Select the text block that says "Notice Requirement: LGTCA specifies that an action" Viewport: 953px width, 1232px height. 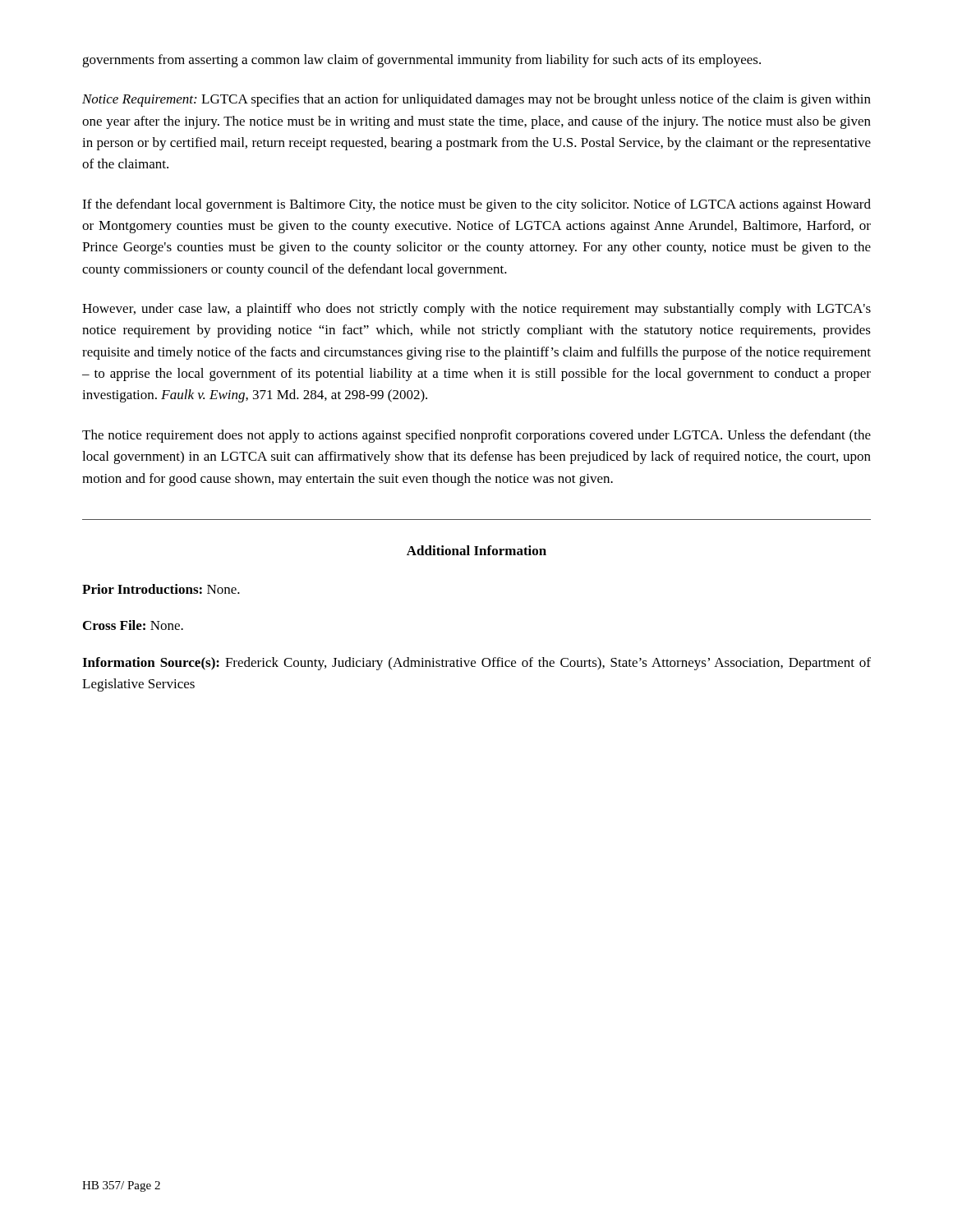pos(476,132)
